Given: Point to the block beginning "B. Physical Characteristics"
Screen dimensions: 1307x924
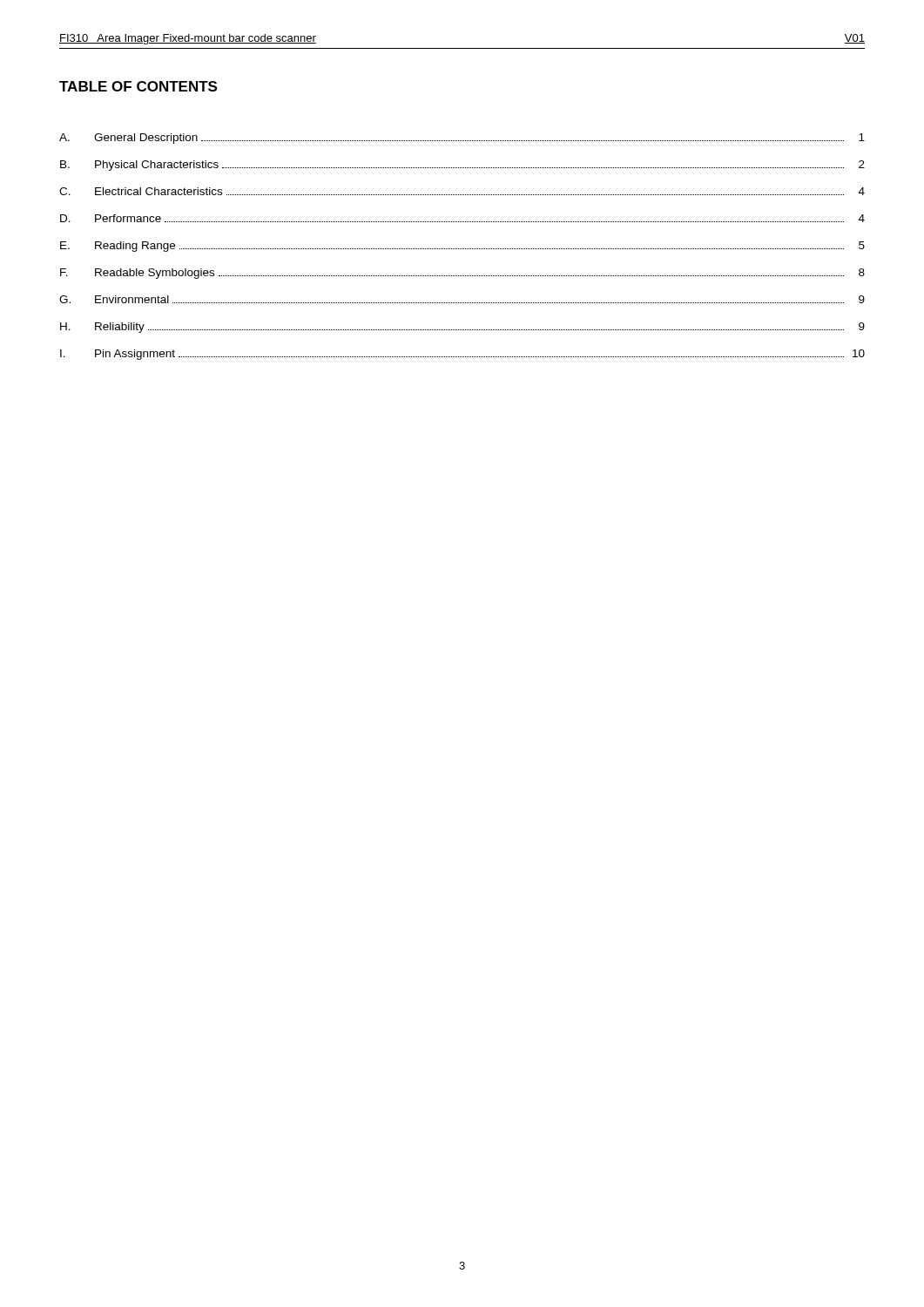Looking at the screenshot, I should click(x=462, y=164).
